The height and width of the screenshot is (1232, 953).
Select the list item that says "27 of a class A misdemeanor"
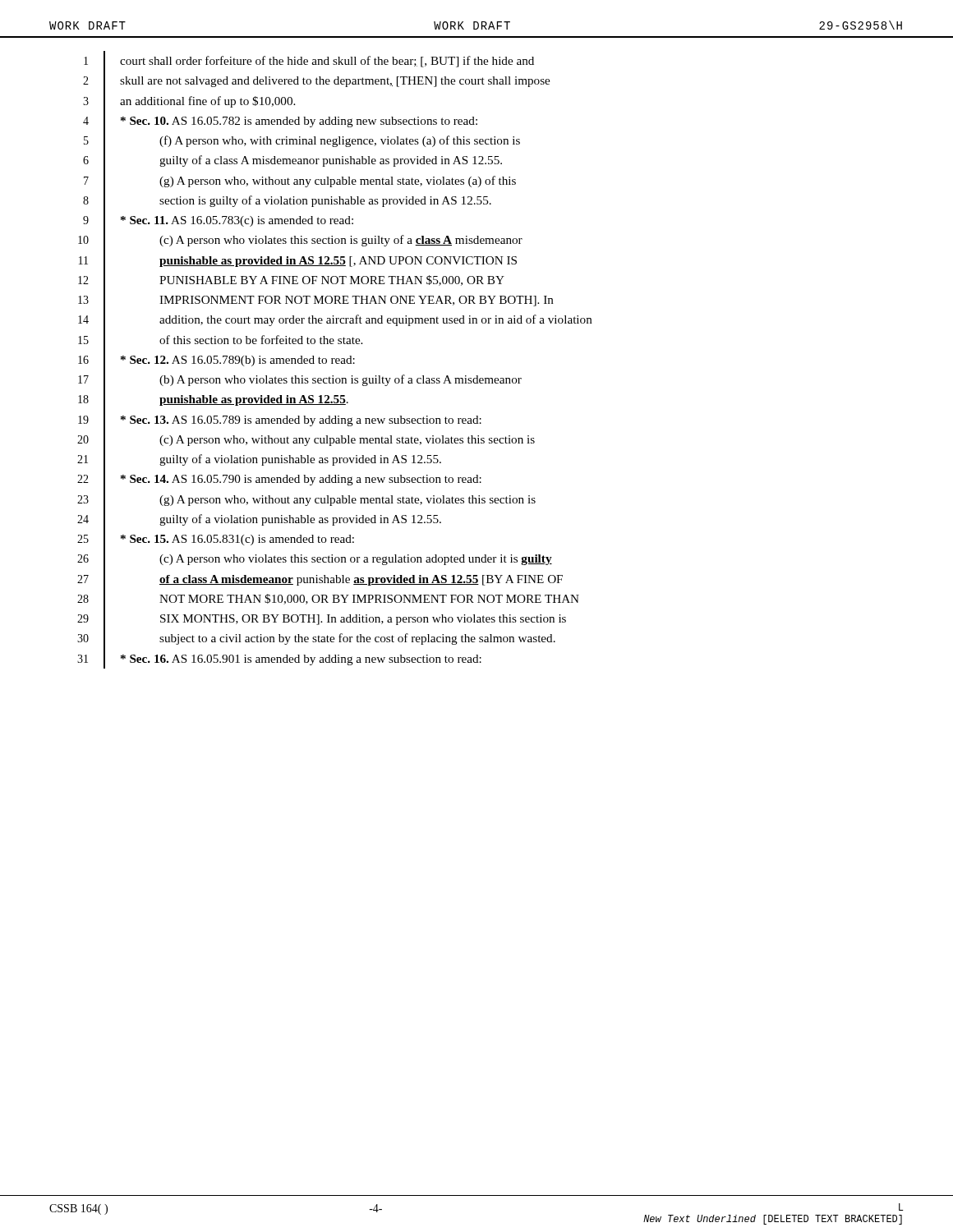tap(476, 579)
